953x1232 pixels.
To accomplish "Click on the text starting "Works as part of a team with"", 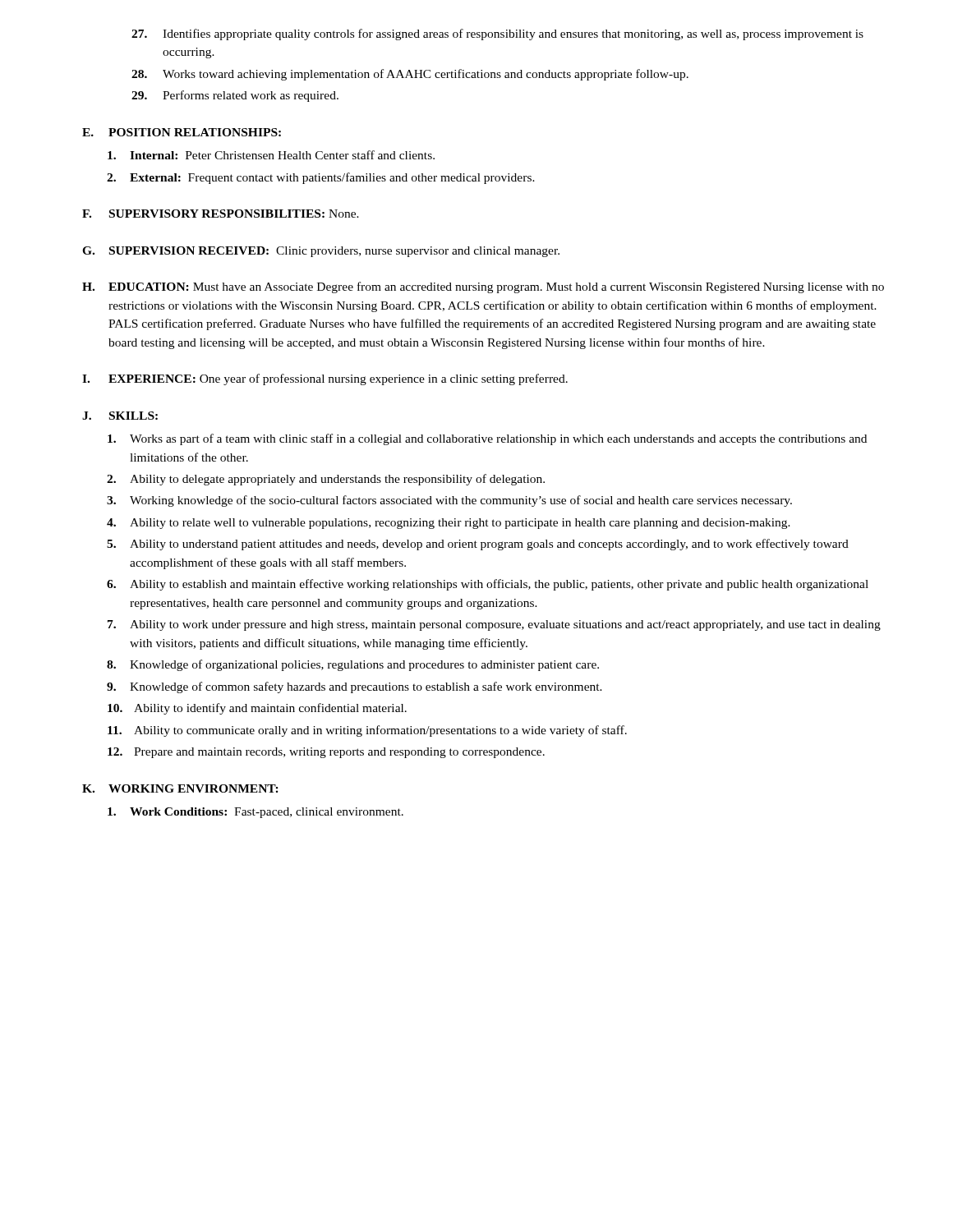I will [x=497, y=448].
